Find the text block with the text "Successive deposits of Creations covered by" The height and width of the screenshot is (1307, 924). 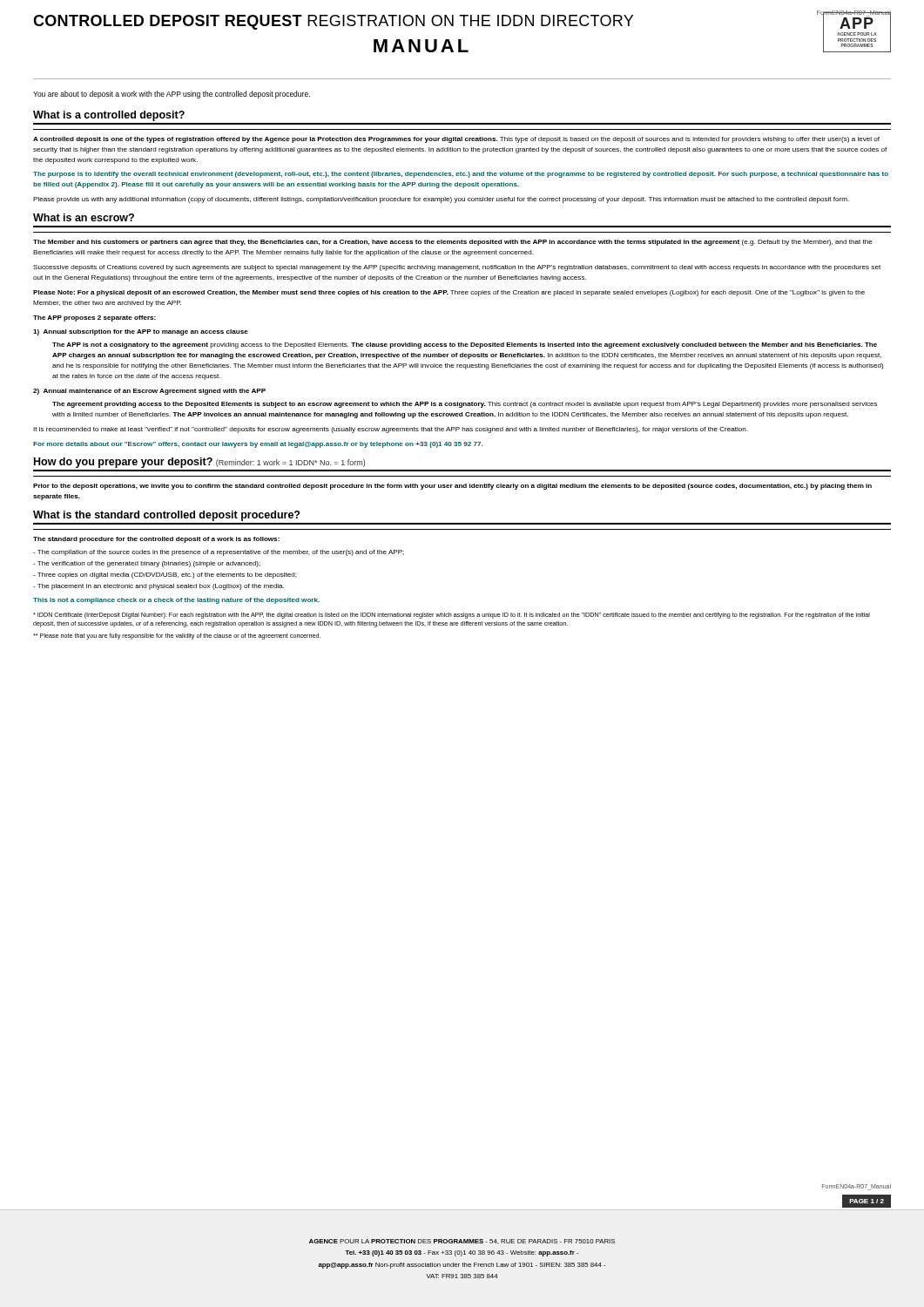[457, 273]
